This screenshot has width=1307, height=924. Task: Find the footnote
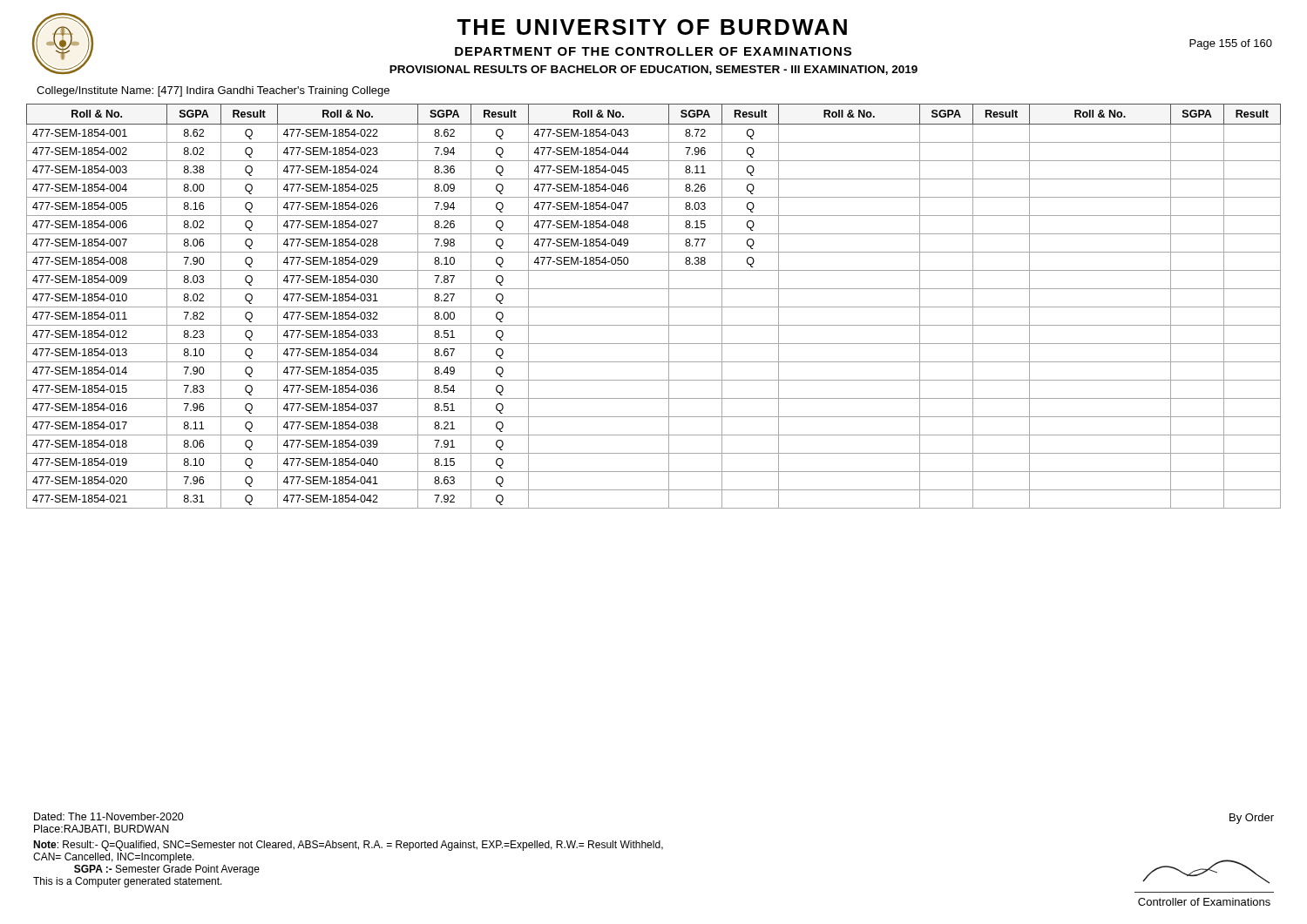click(x=348, y=863)
